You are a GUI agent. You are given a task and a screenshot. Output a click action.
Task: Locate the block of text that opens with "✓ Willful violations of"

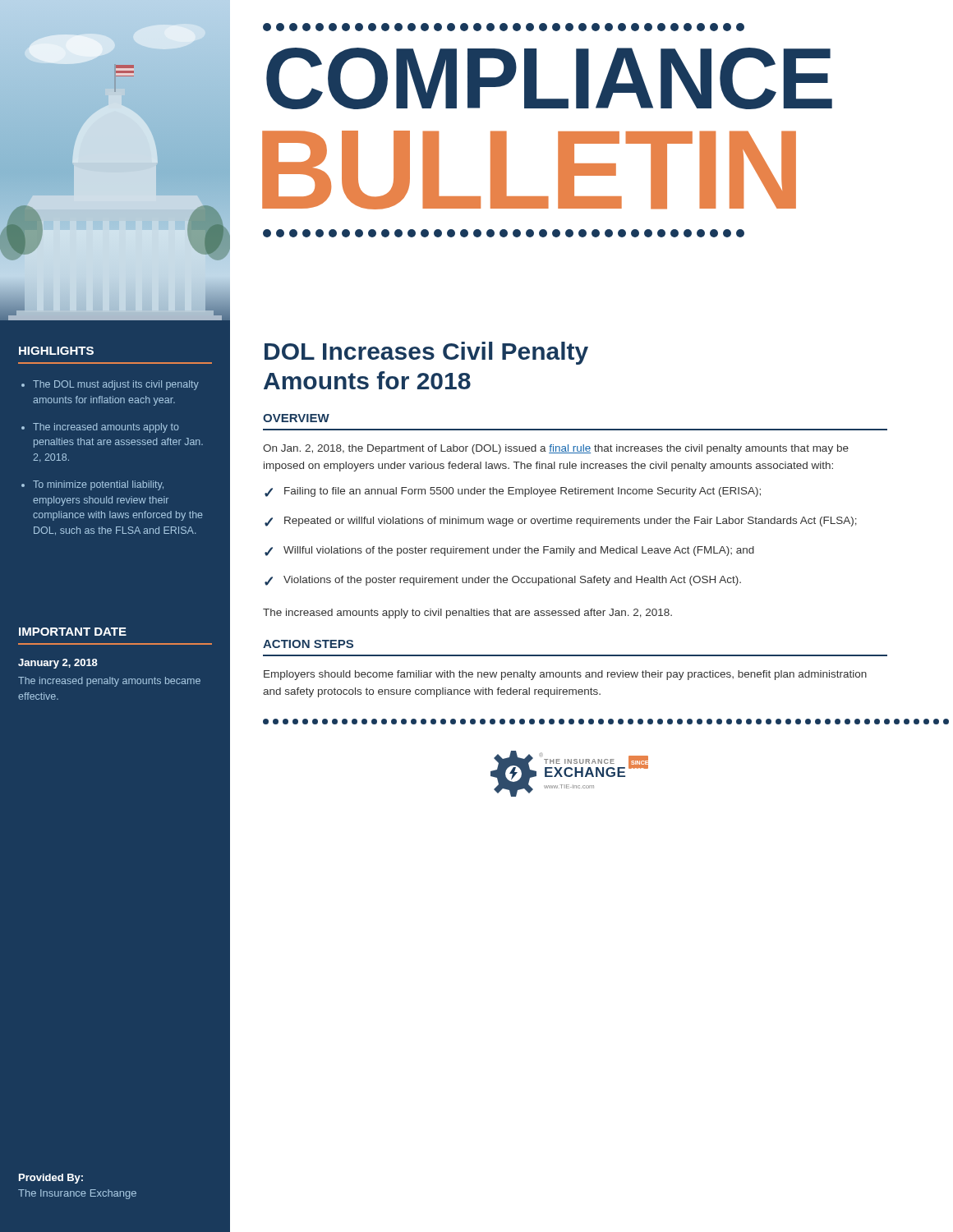pyautogui.click(x=509, y=553)
